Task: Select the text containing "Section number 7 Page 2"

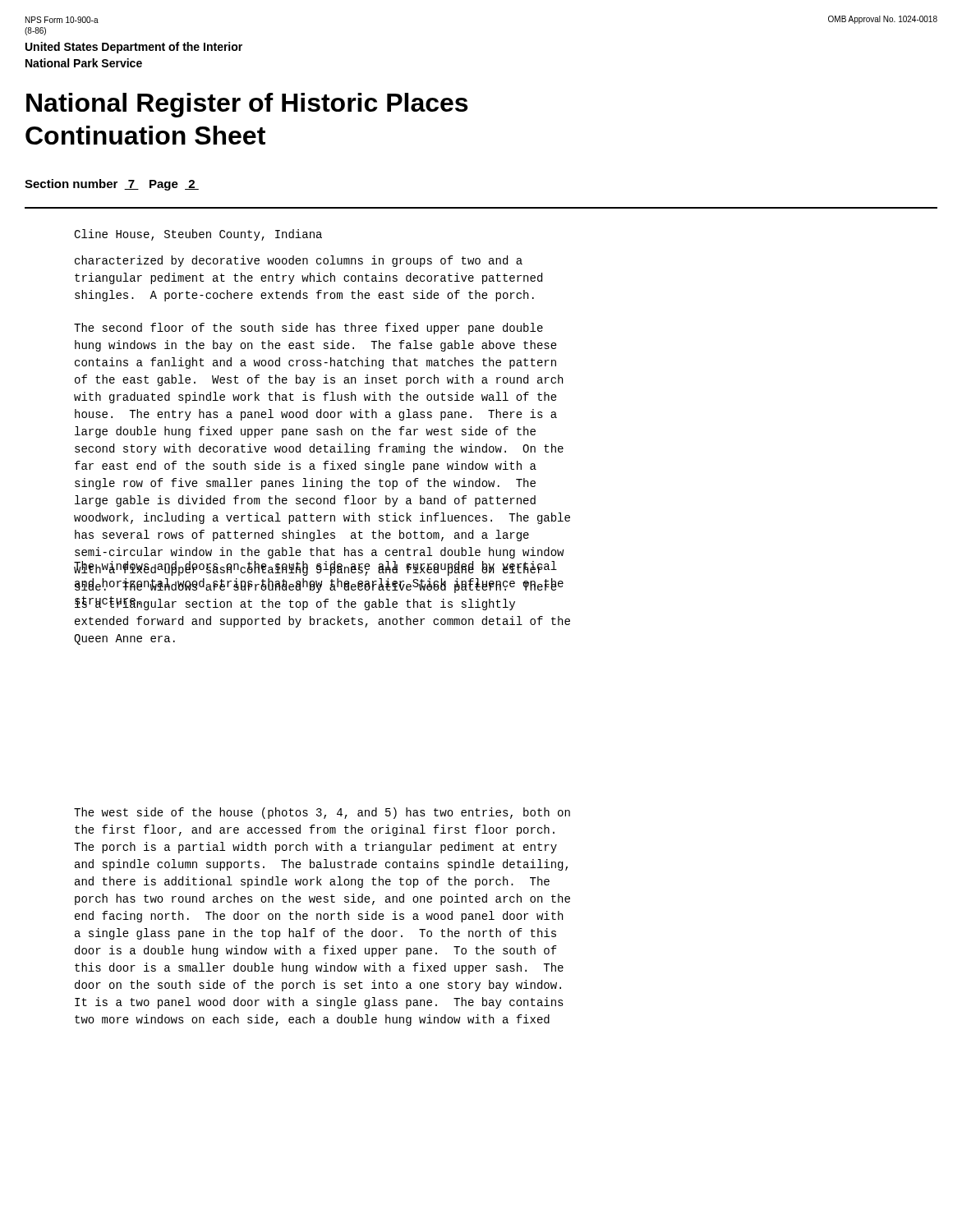Action: 112,184
